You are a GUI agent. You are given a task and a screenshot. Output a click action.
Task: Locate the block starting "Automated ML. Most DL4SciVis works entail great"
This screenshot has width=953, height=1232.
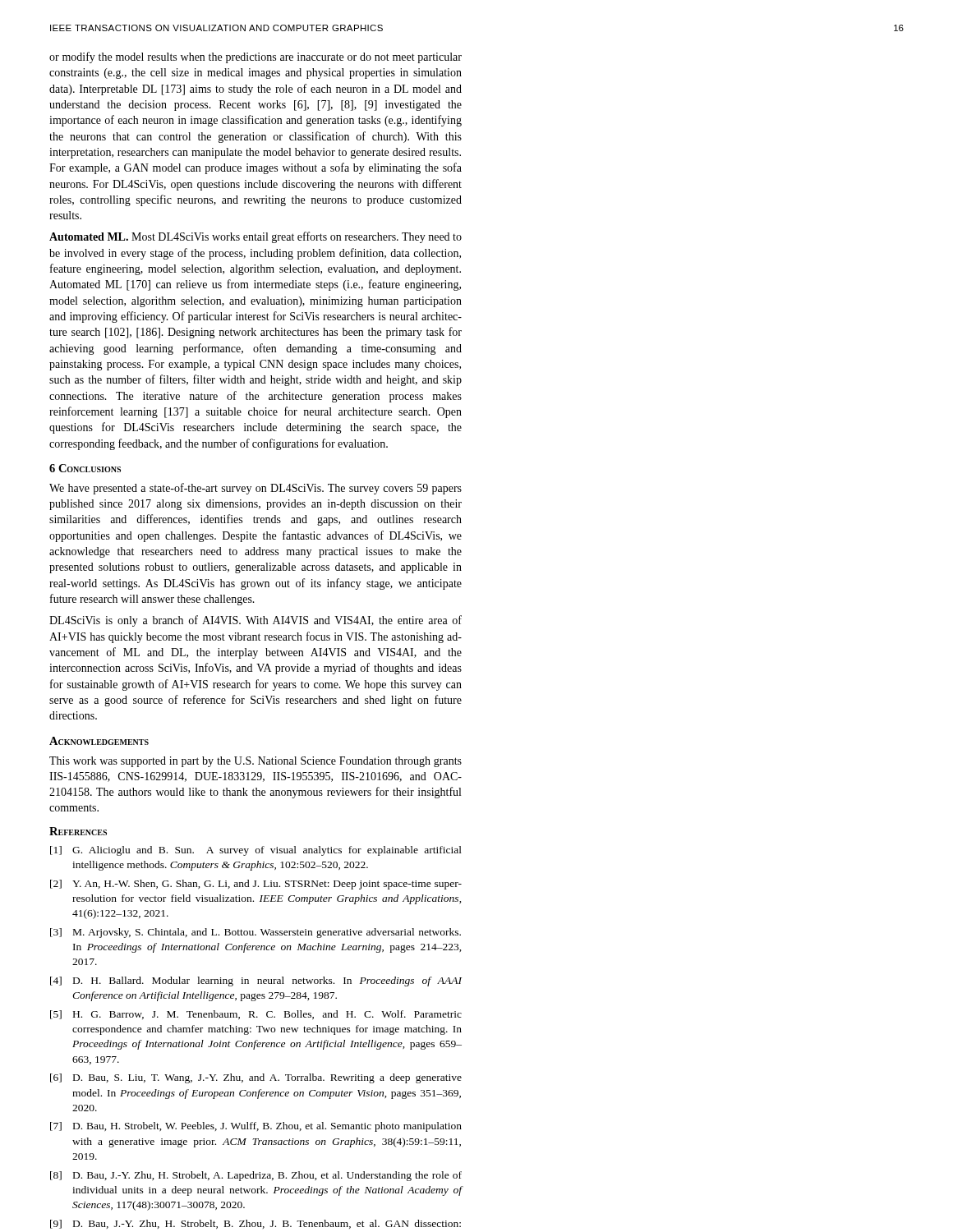[x=255, y=341]
